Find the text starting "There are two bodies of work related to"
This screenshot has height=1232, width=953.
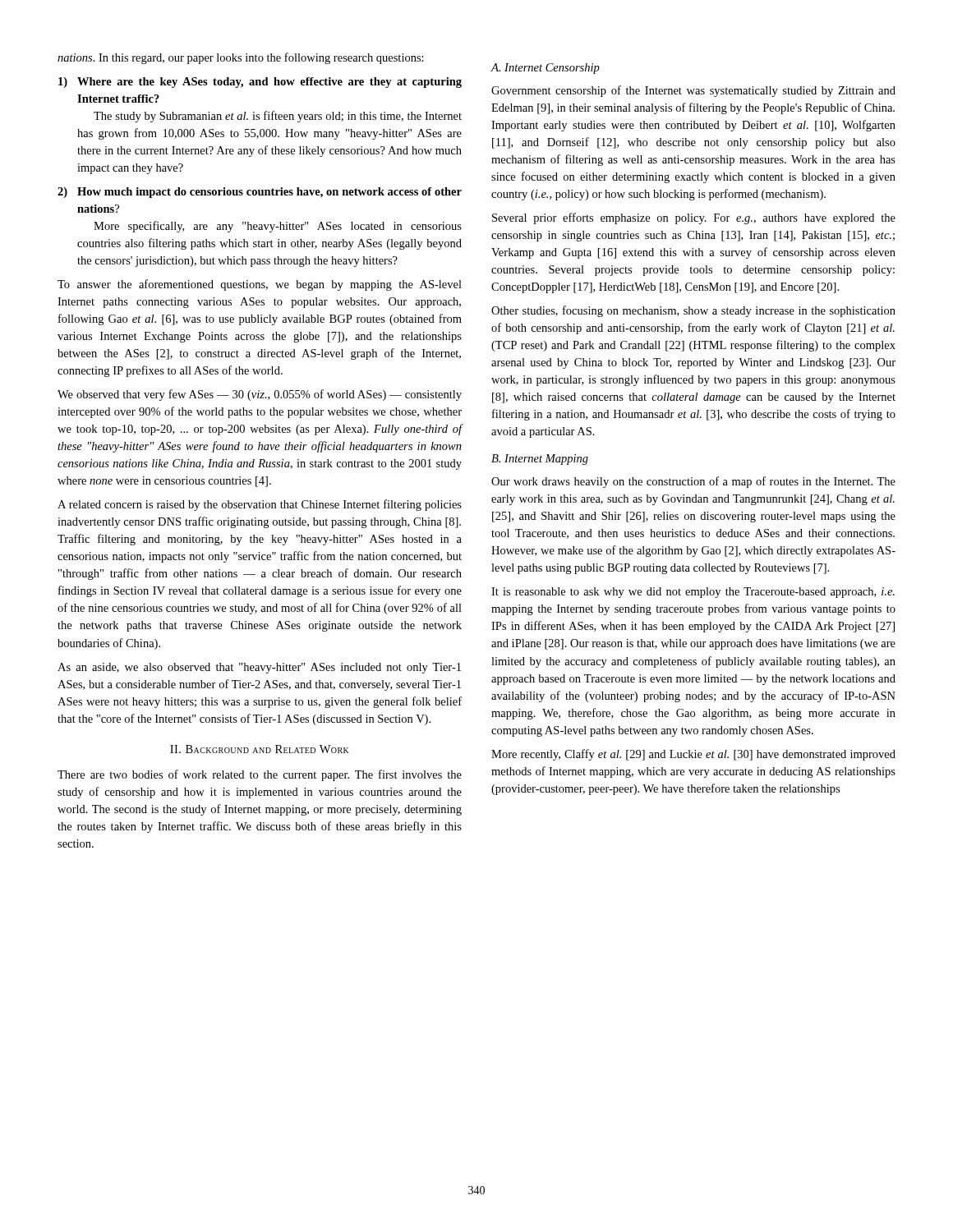[x=260, y=809]
